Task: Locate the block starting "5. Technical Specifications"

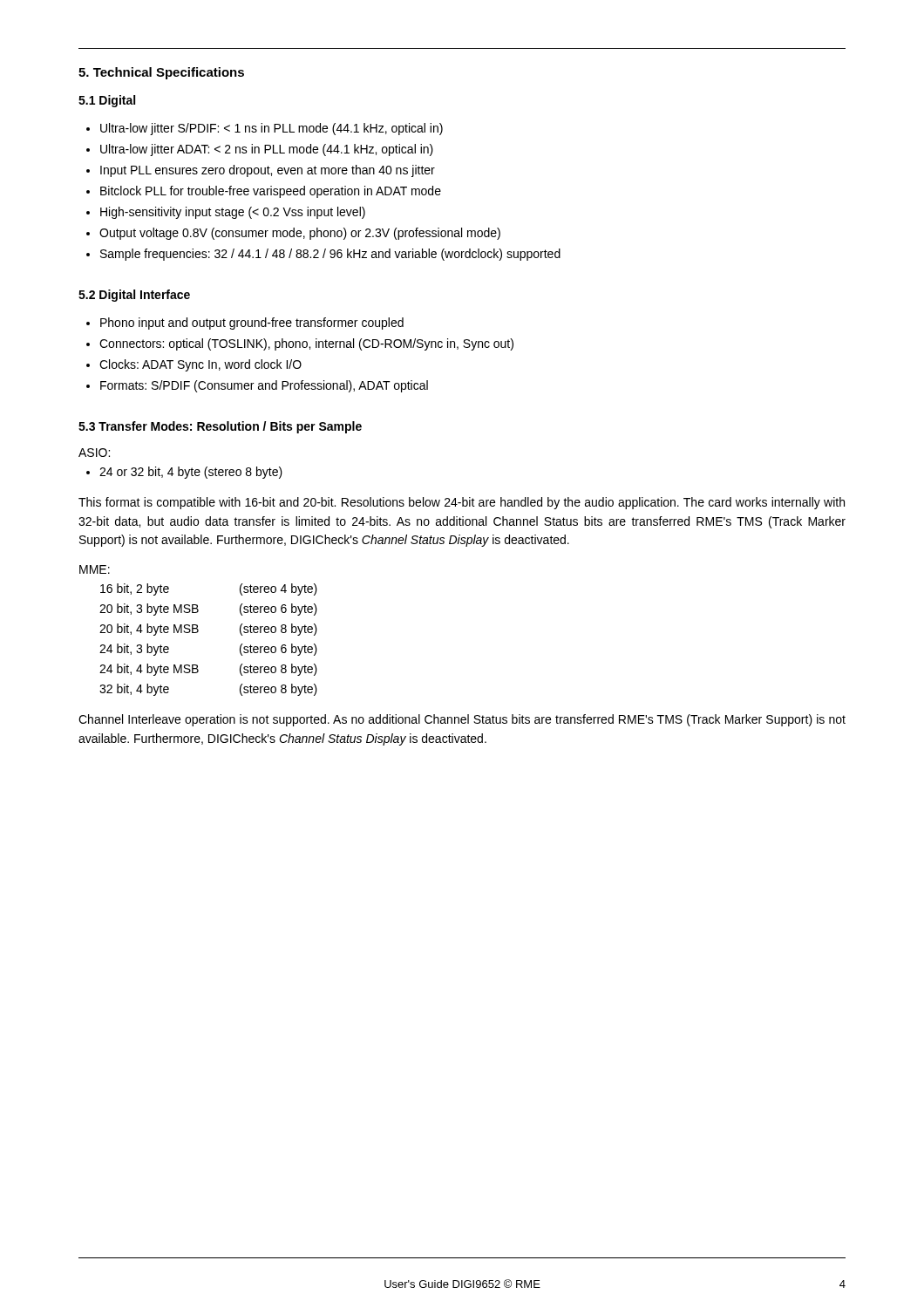Action: tap(161, 73)
